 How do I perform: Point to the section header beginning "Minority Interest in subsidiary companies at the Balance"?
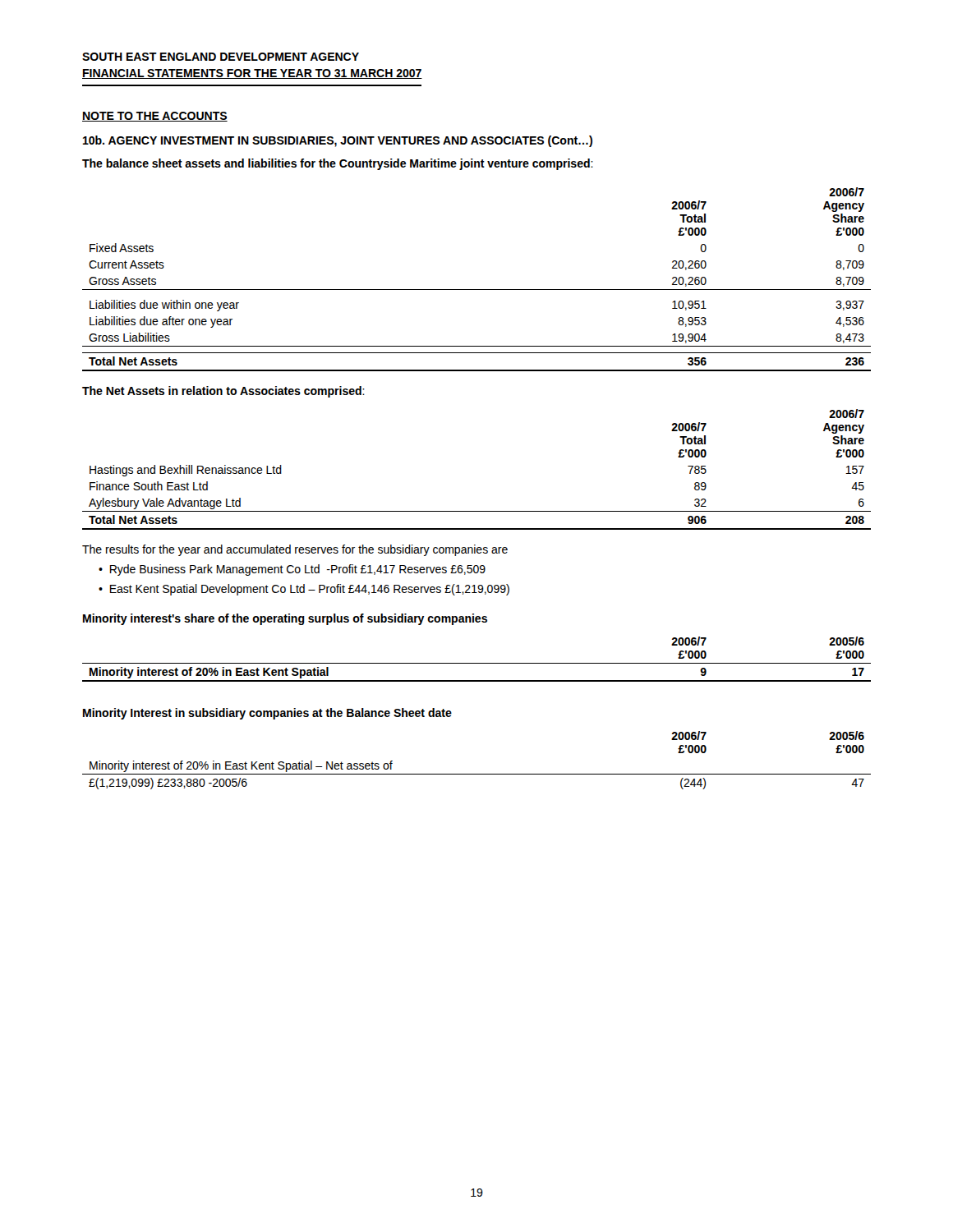coord(267,713)
